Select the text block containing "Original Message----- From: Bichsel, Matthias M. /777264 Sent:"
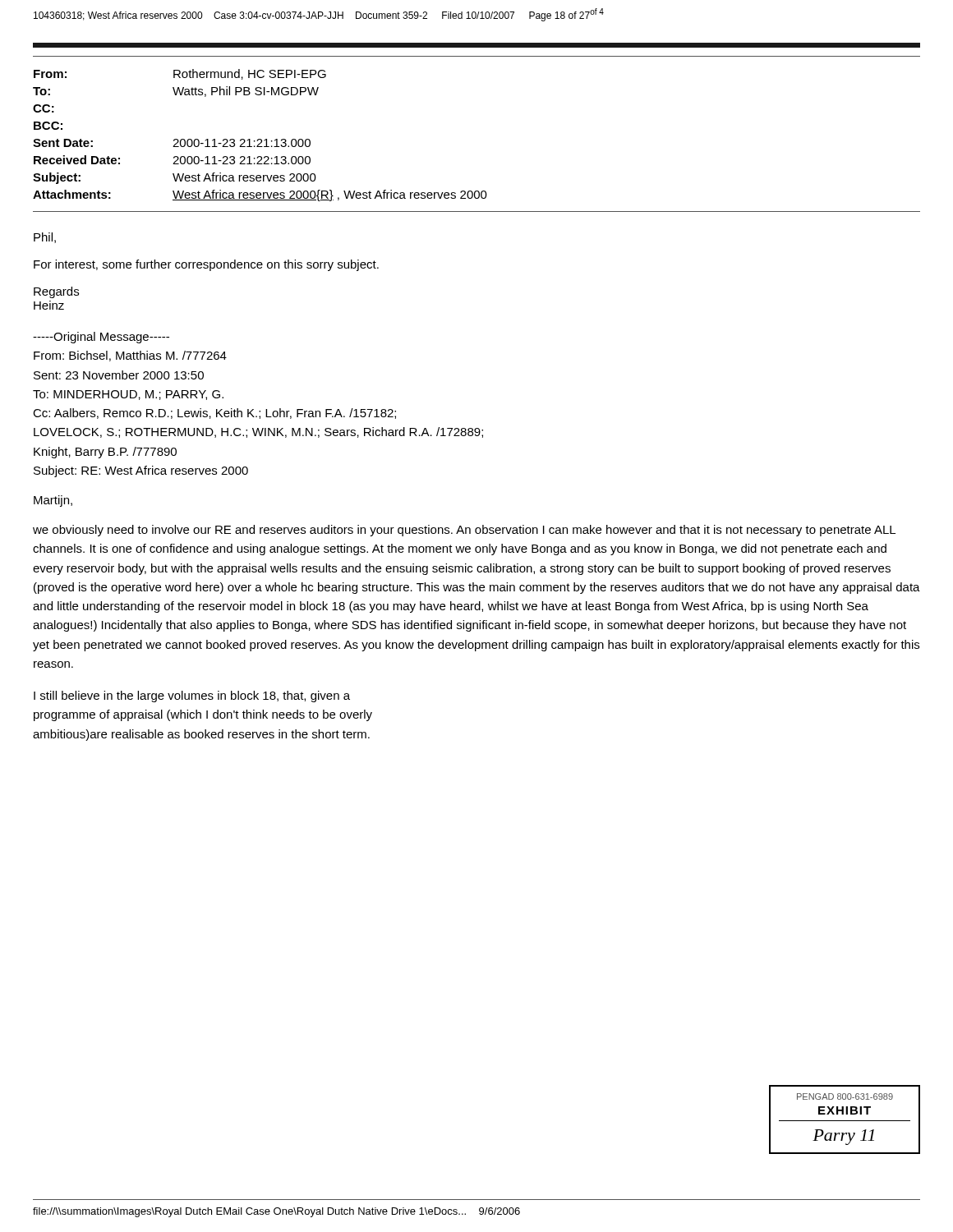The width and height of the screenshot is (953, 1232). 259,403
